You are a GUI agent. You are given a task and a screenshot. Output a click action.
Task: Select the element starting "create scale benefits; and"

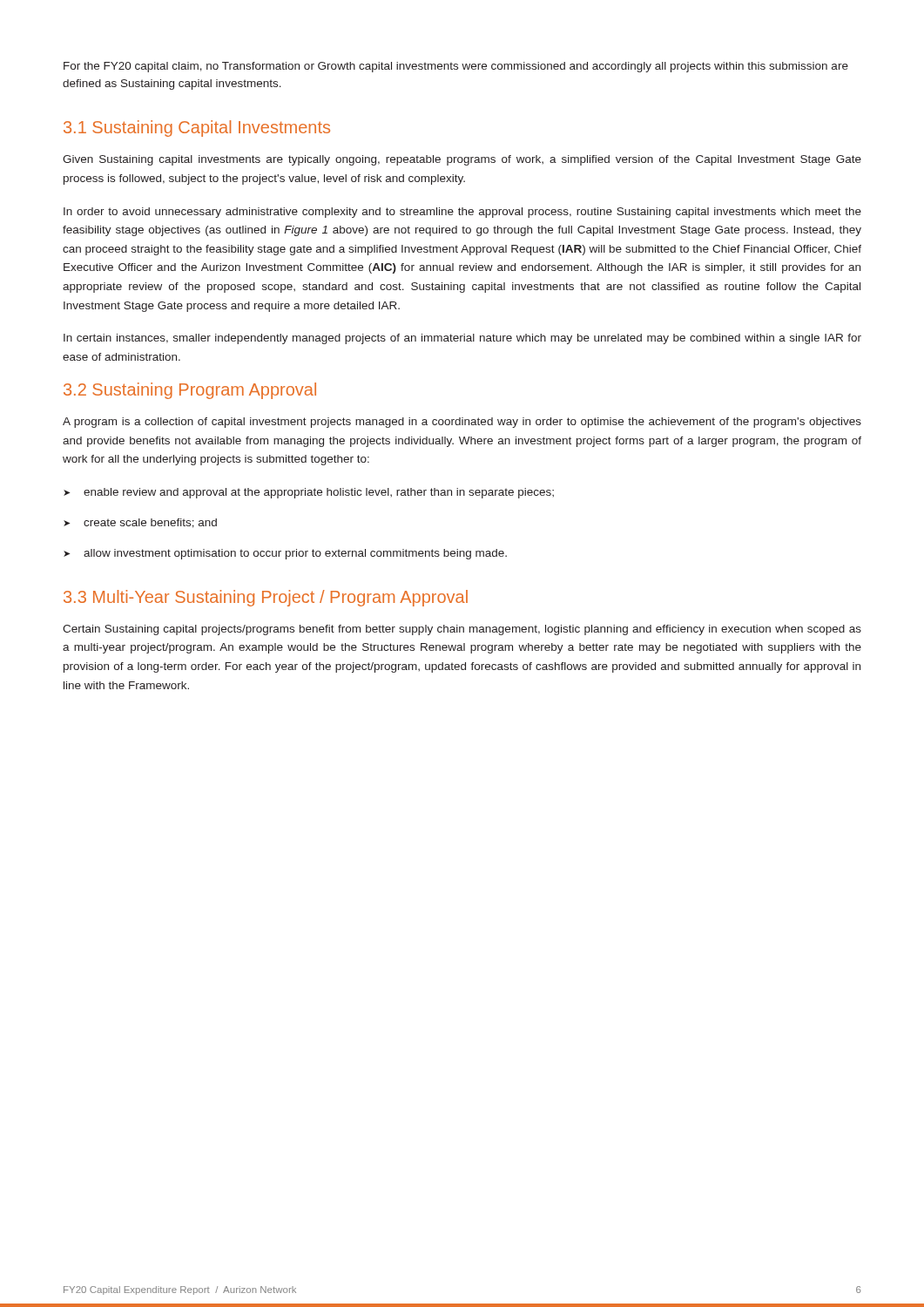[140, 523]
